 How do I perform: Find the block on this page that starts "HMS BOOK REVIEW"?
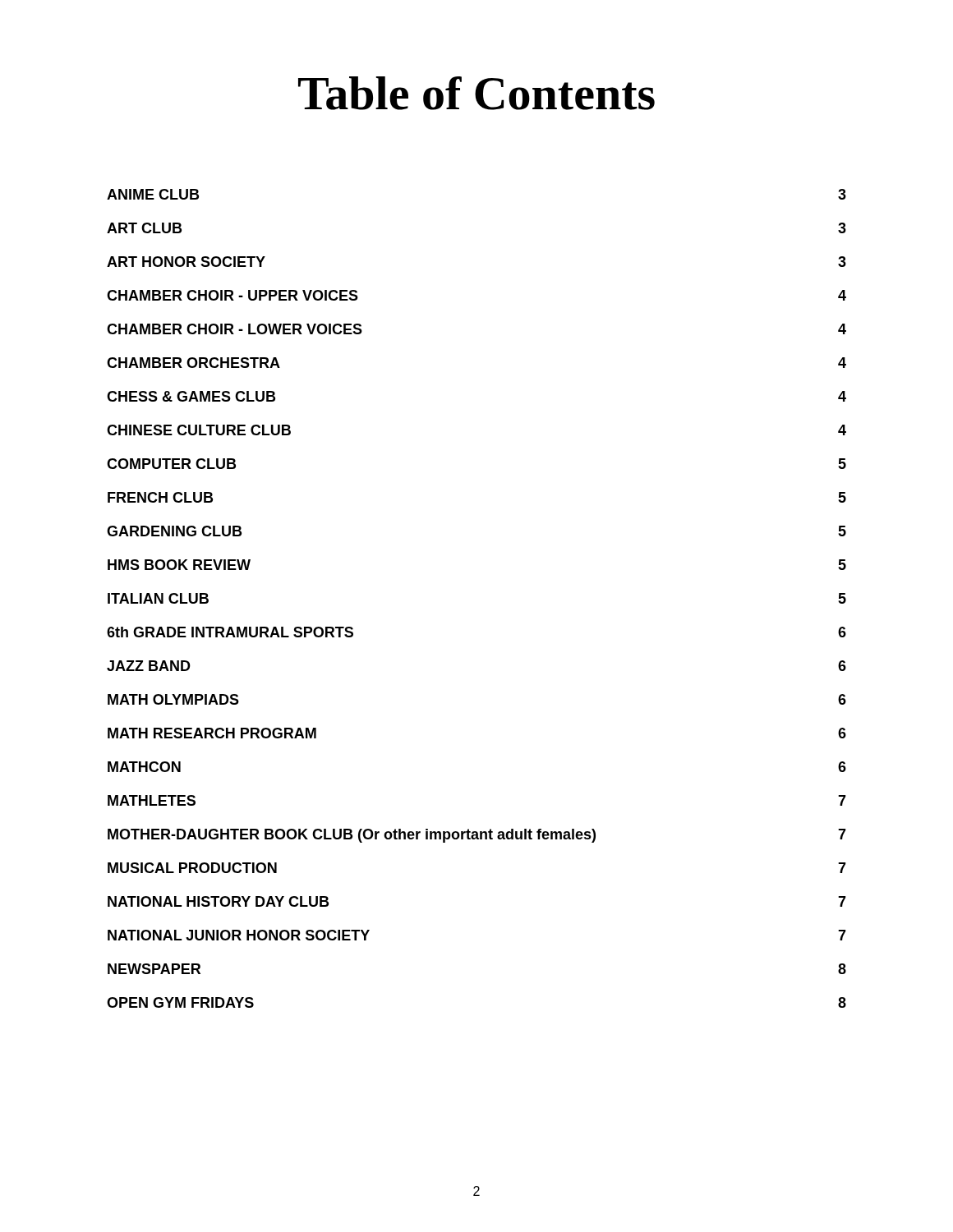pyautogui.click(x=183, y=565)
